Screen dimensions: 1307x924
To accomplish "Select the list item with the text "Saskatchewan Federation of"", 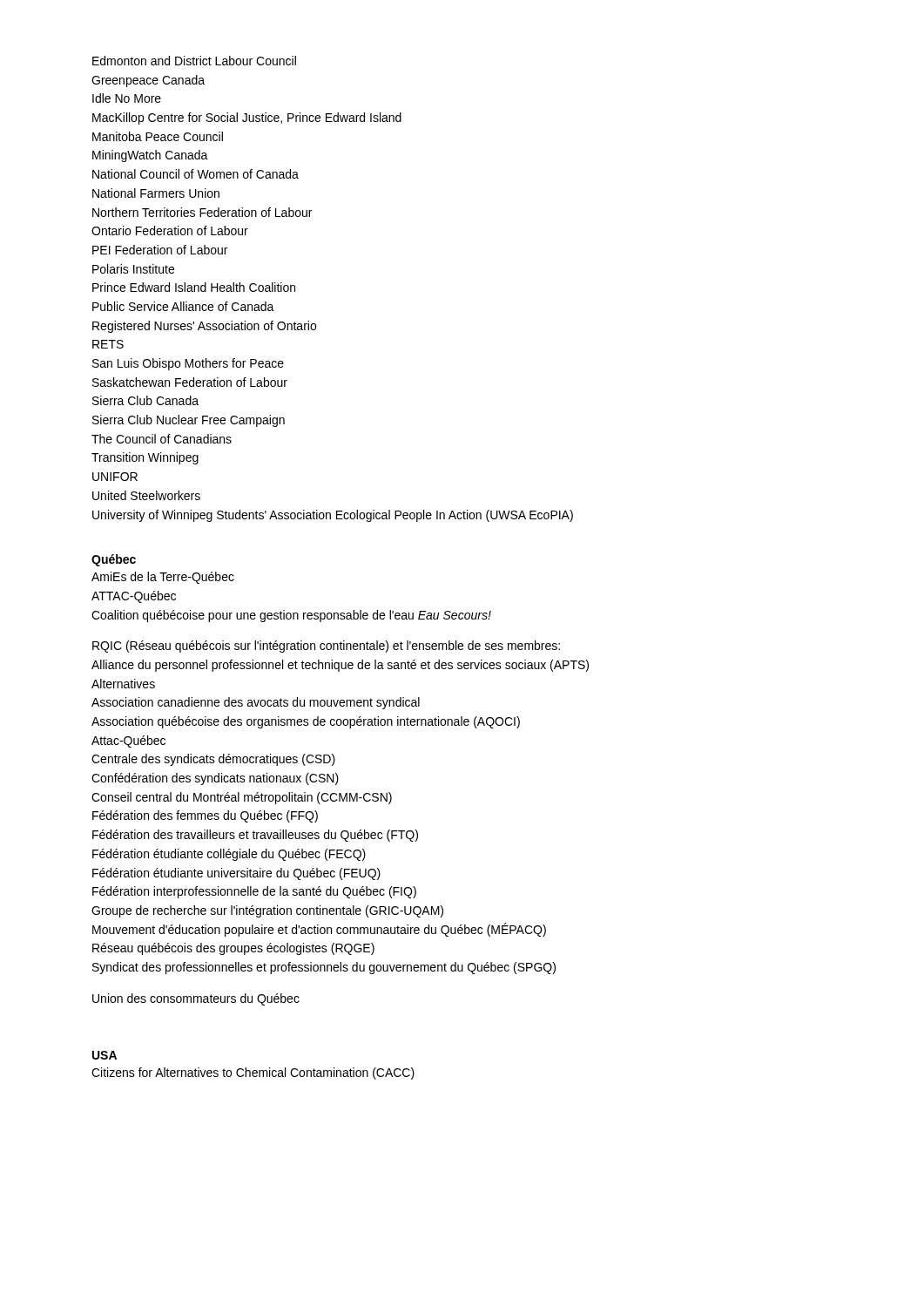I will (189, 382).
